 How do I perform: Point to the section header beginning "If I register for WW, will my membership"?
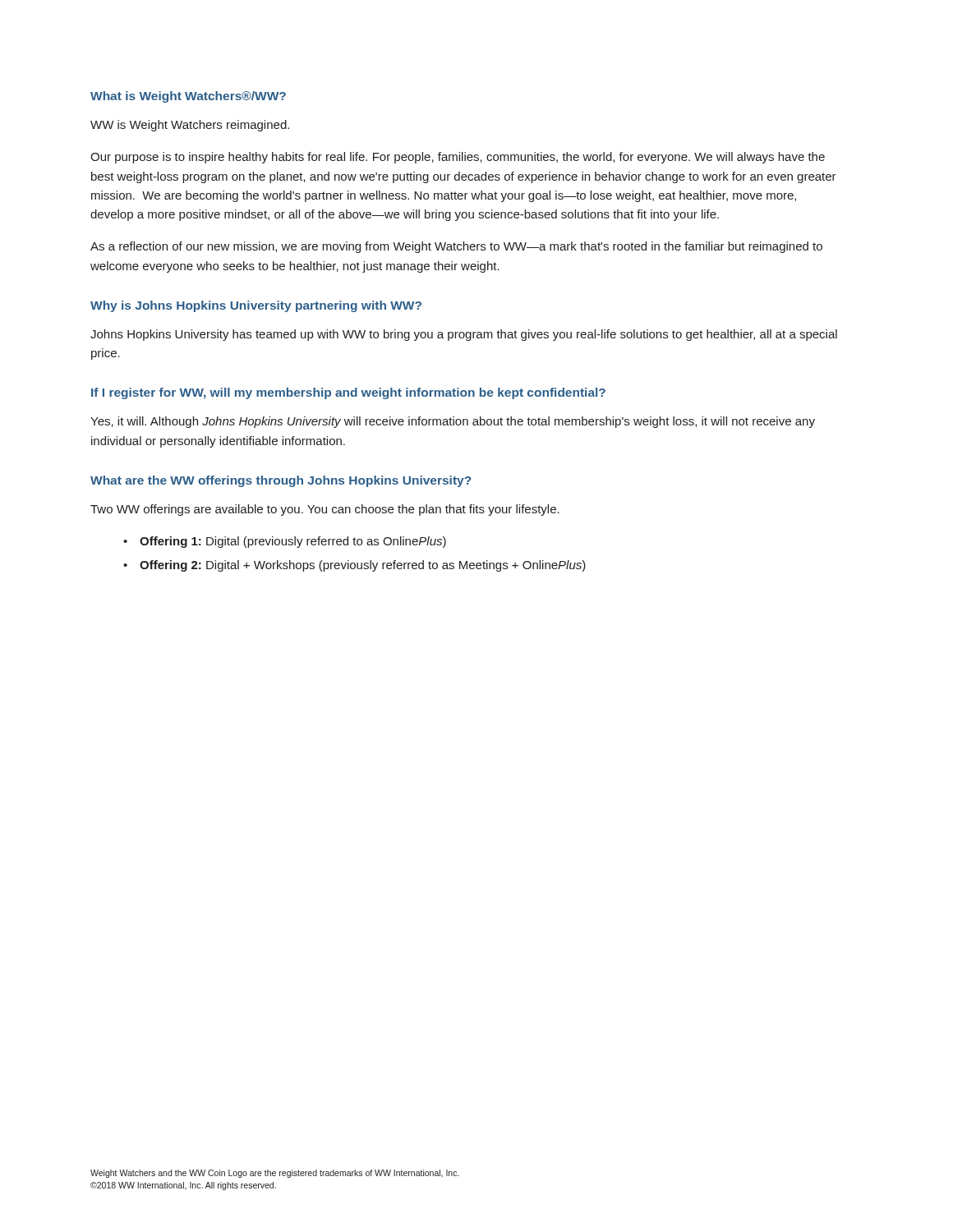click(x=348, y=392)
